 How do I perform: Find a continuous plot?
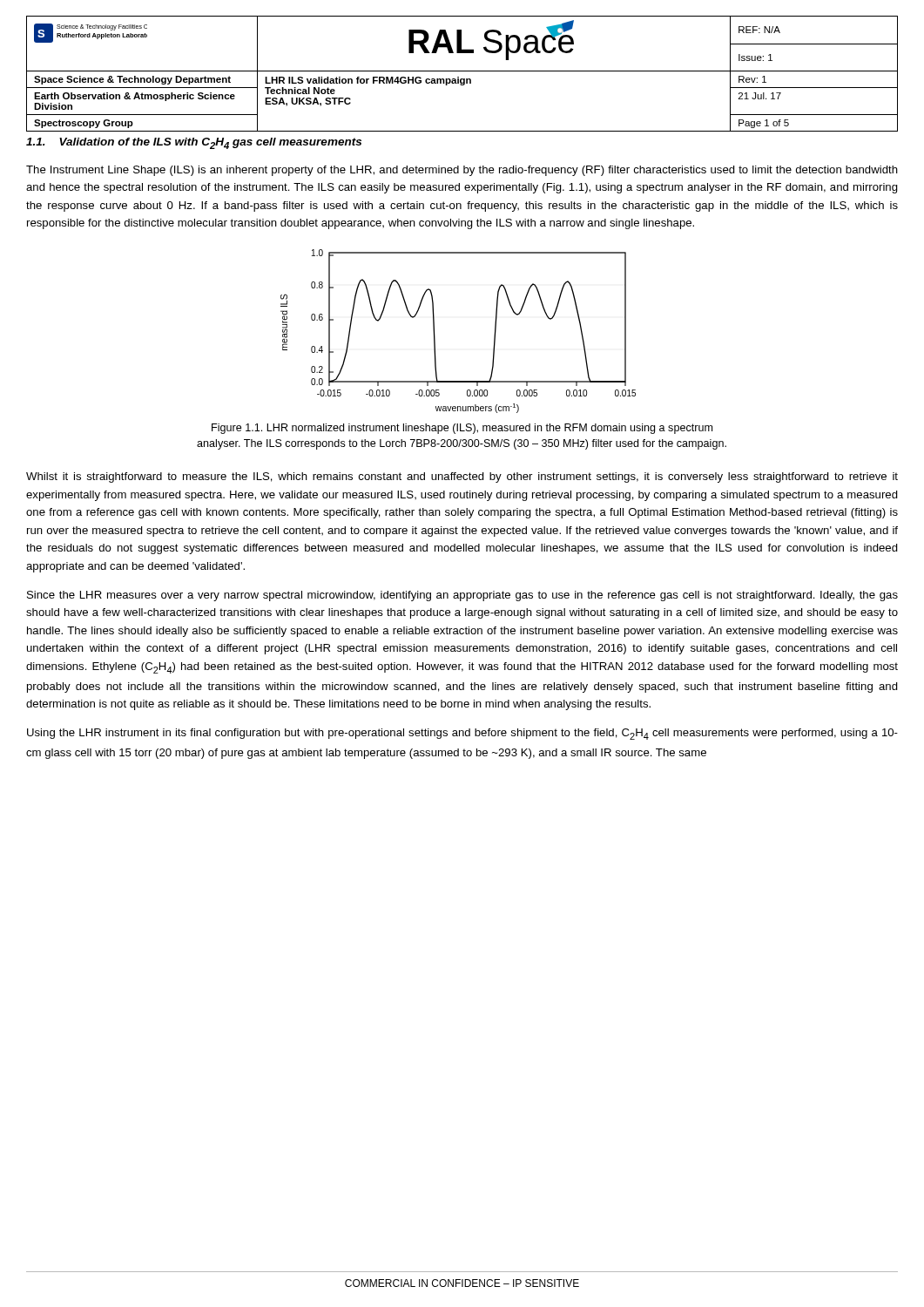(x=462, y=330)
